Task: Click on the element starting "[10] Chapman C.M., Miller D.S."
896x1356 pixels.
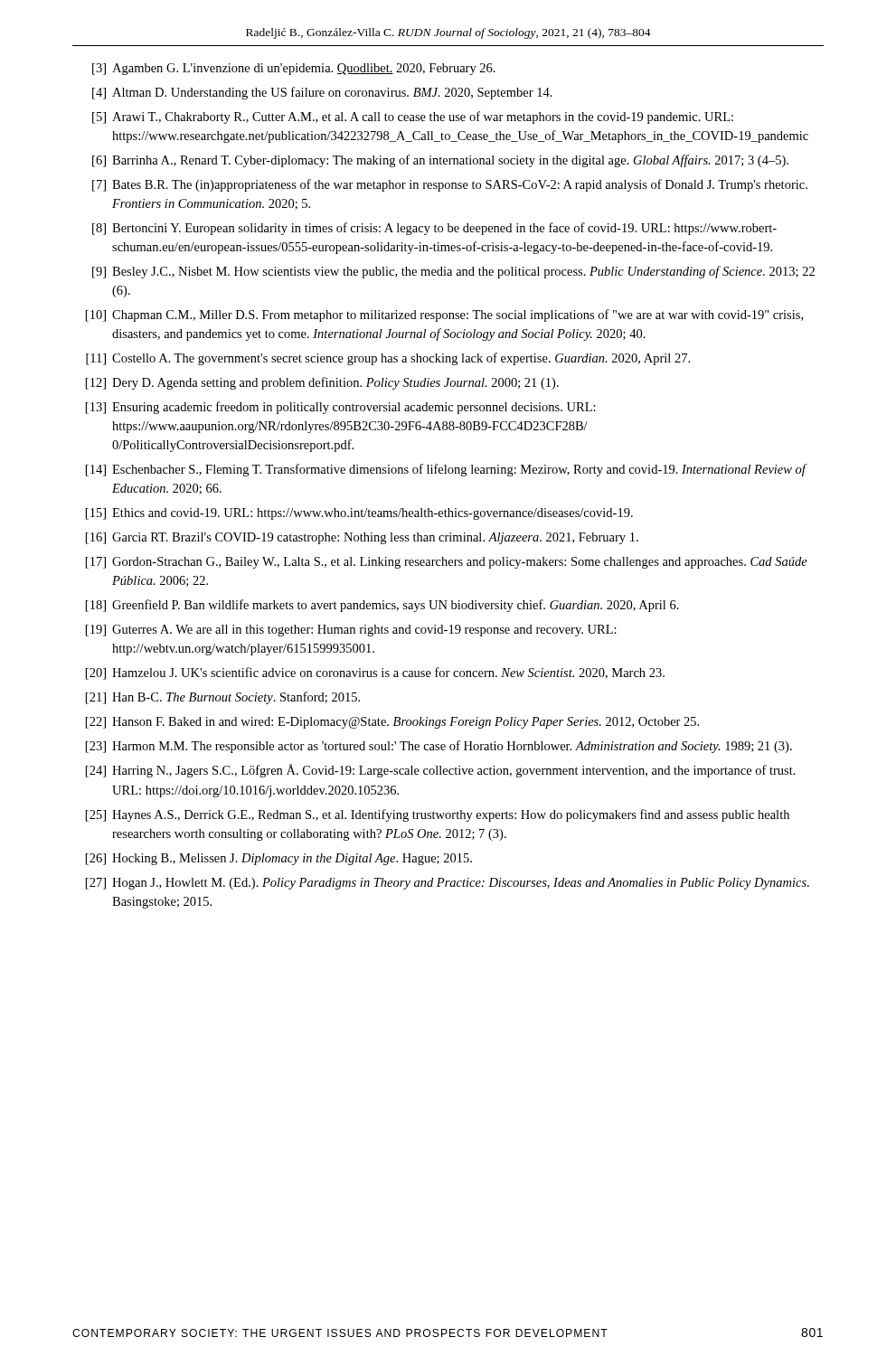Action: tap(448, 325)
